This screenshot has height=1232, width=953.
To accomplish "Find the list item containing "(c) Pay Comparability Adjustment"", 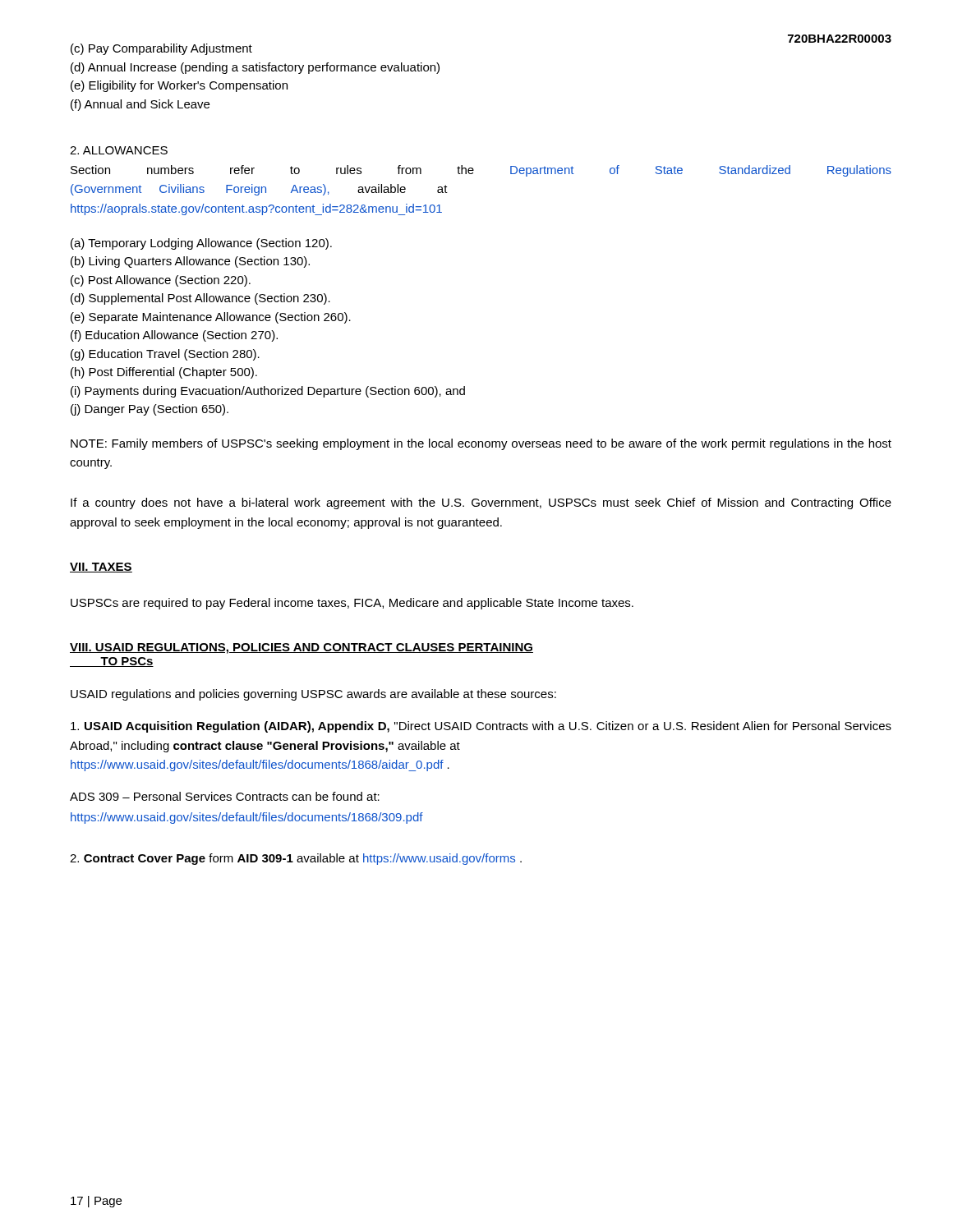I will [x=161, y=48].
